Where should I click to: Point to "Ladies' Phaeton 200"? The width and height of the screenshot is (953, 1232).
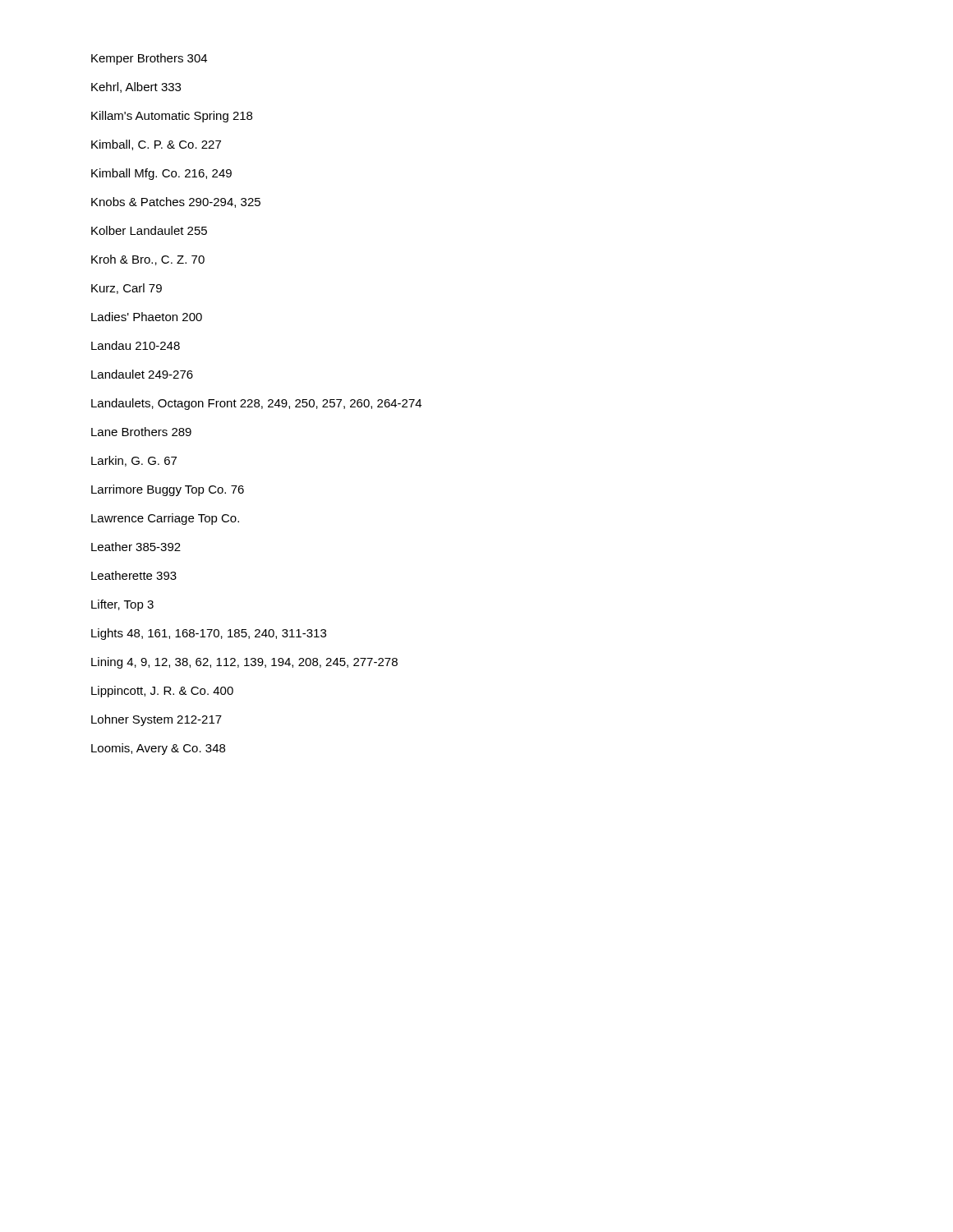coord(146,317)
